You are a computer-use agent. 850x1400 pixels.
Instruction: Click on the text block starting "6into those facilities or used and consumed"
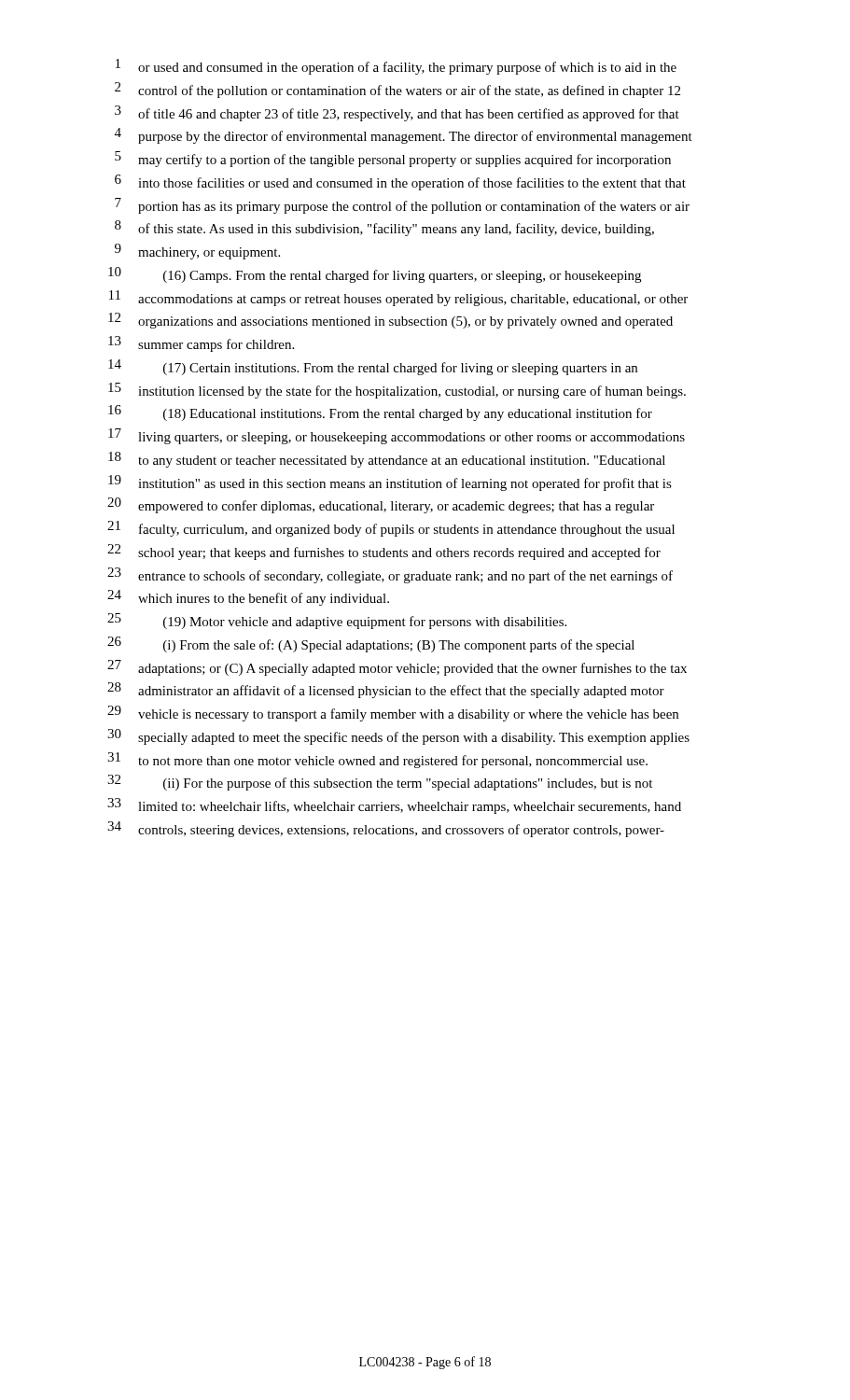425,183
